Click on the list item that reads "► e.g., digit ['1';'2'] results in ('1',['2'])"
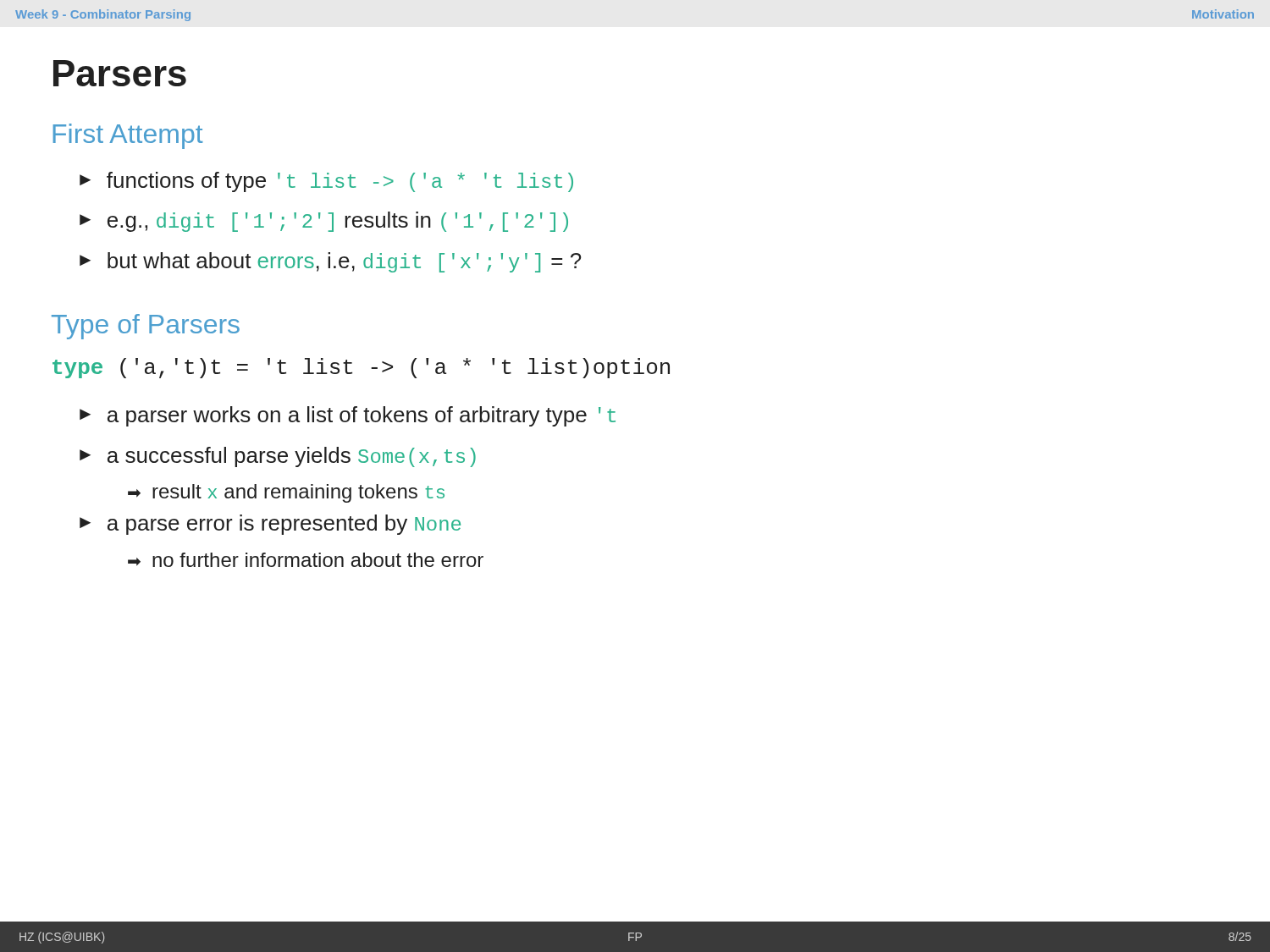The image size is (1270, 952). [324, 221]
